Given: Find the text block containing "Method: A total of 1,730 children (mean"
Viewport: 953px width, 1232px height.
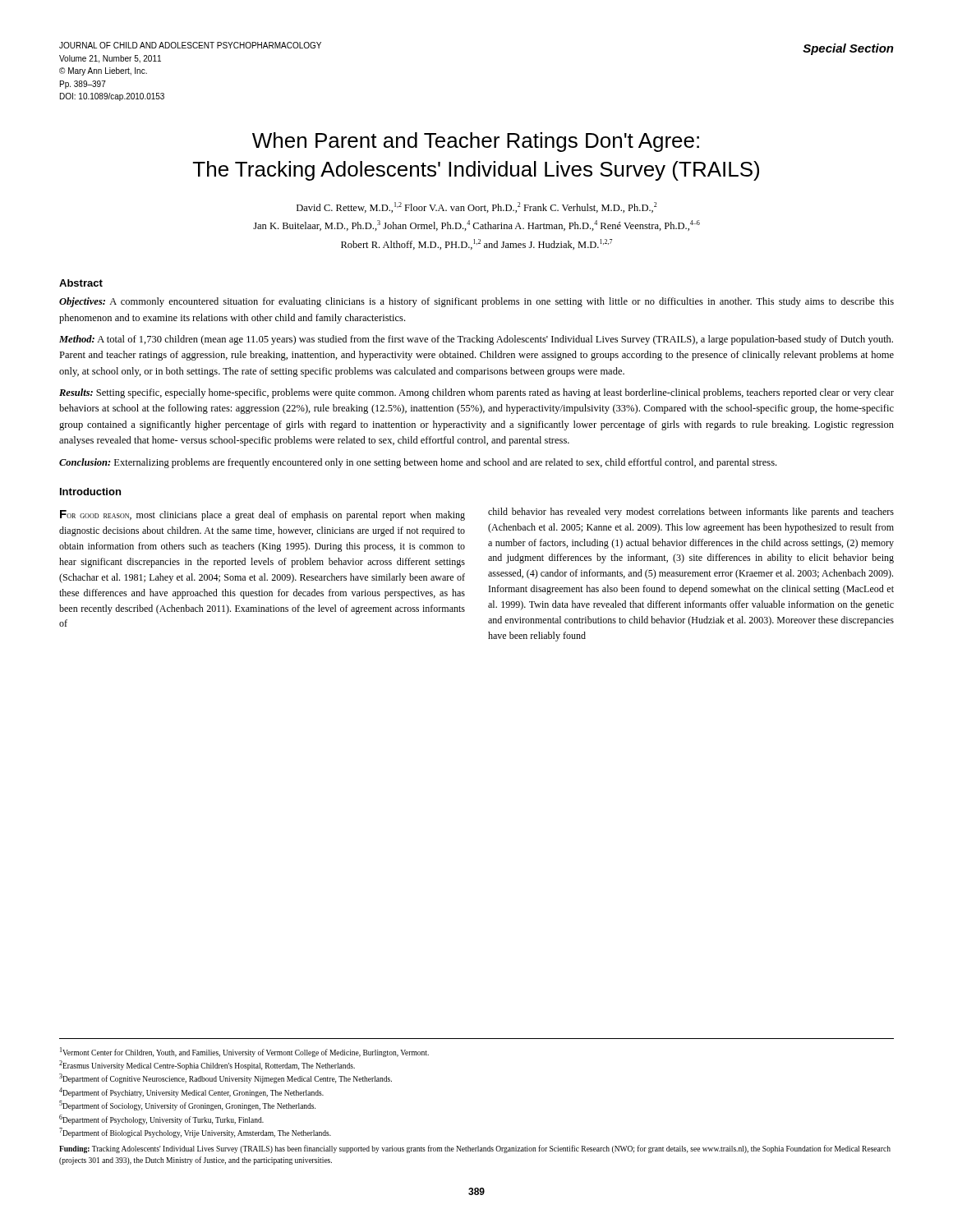Looking at the screenshot, I should point(476,355).
